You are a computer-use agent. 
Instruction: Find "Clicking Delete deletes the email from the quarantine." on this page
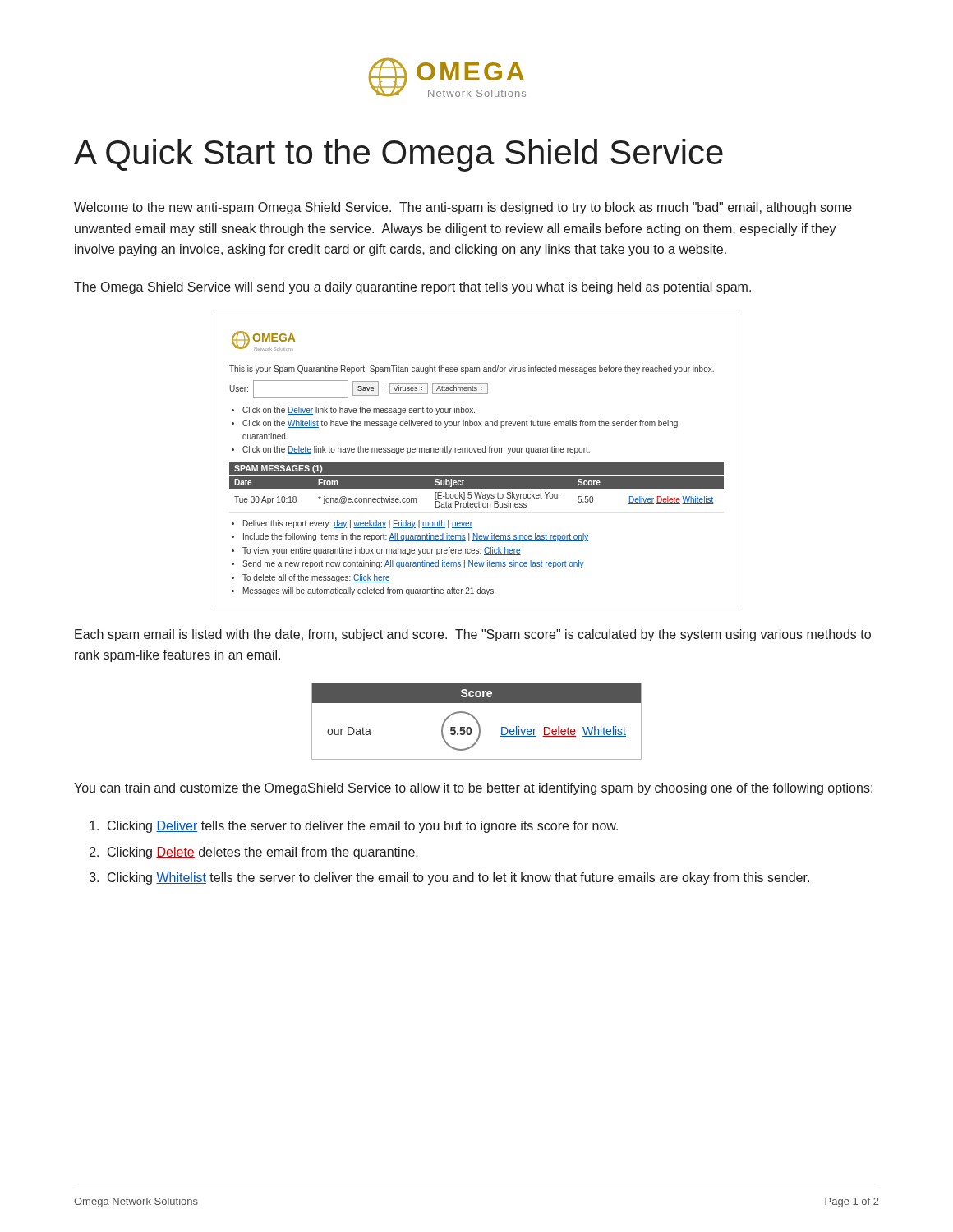point(263,852)
